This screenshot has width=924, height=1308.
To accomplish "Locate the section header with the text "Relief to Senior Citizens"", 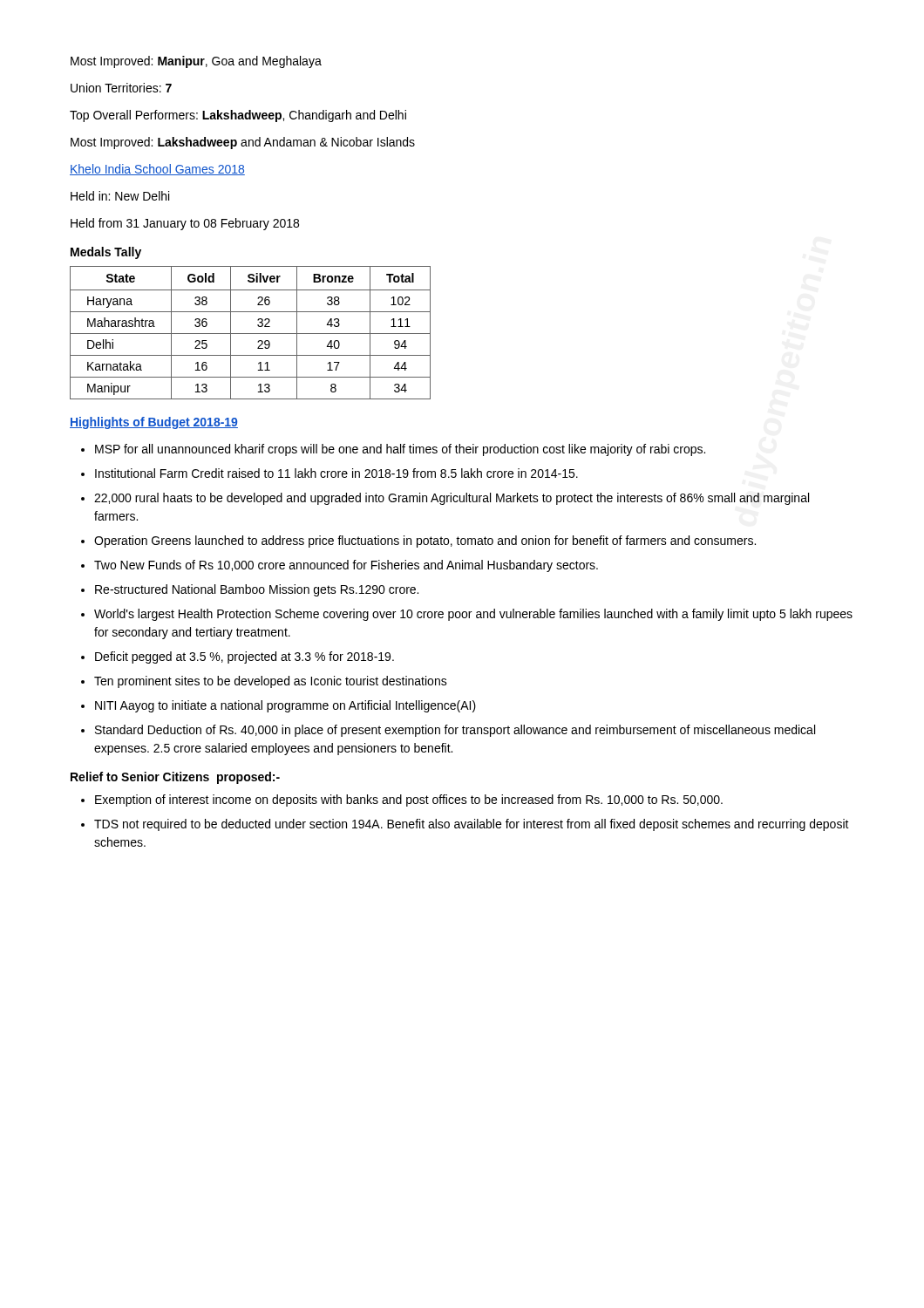I will click(175, 778).
